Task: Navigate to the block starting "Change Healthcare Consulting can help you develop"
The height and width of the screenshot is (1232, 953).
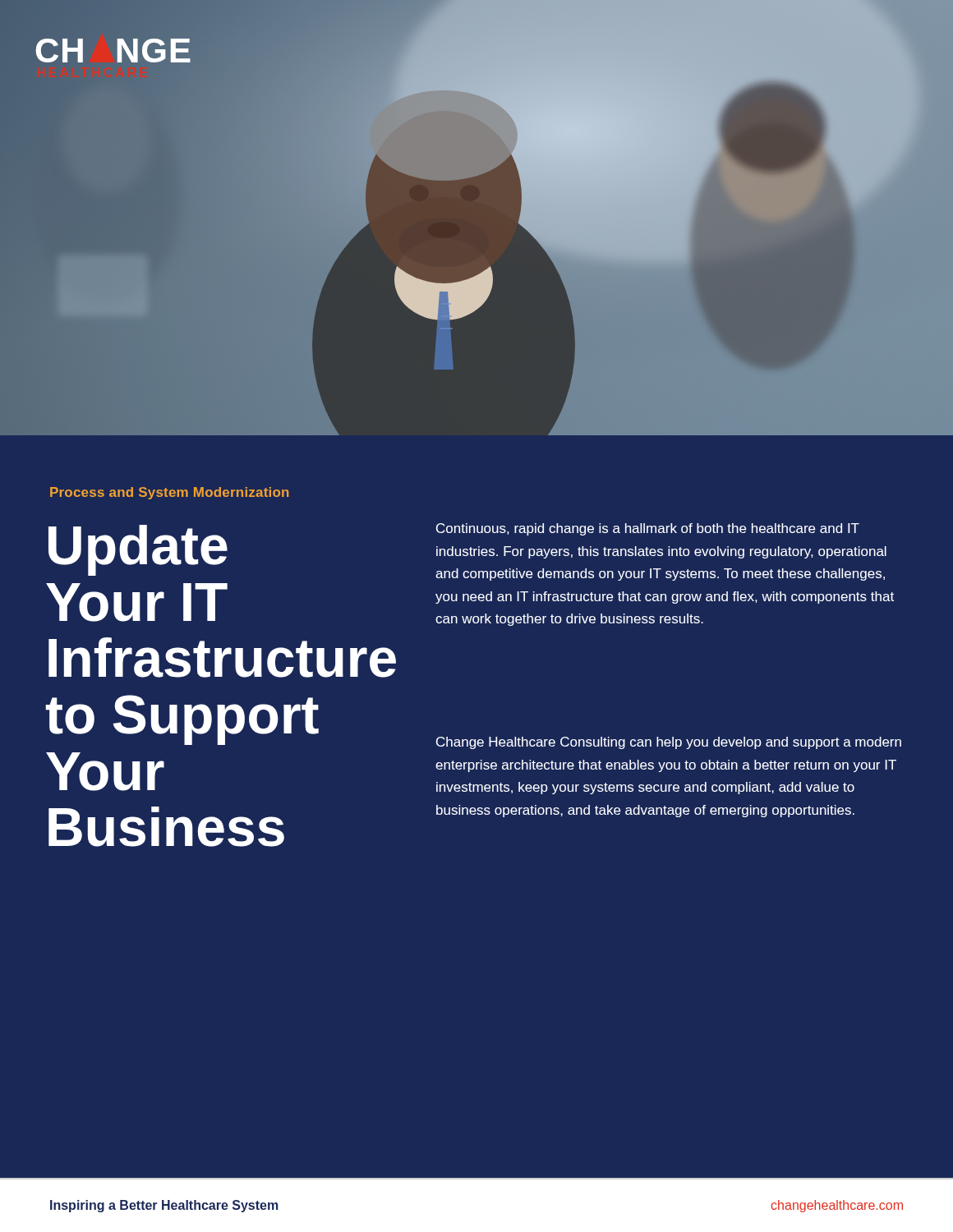Action: click(x=669, y=776)
